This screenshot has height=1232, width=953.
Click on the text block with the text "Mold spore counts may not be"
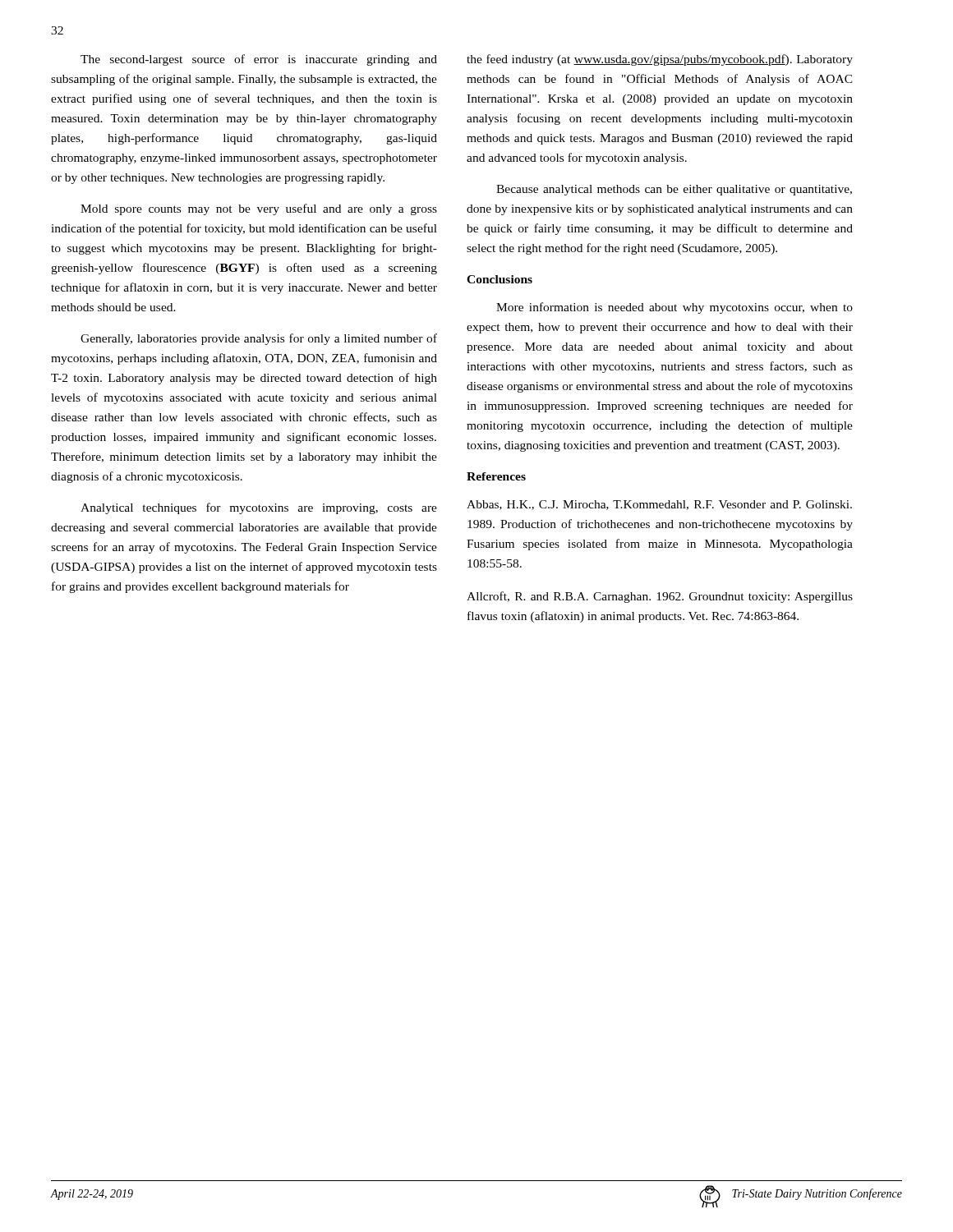[x=244, y=258]
